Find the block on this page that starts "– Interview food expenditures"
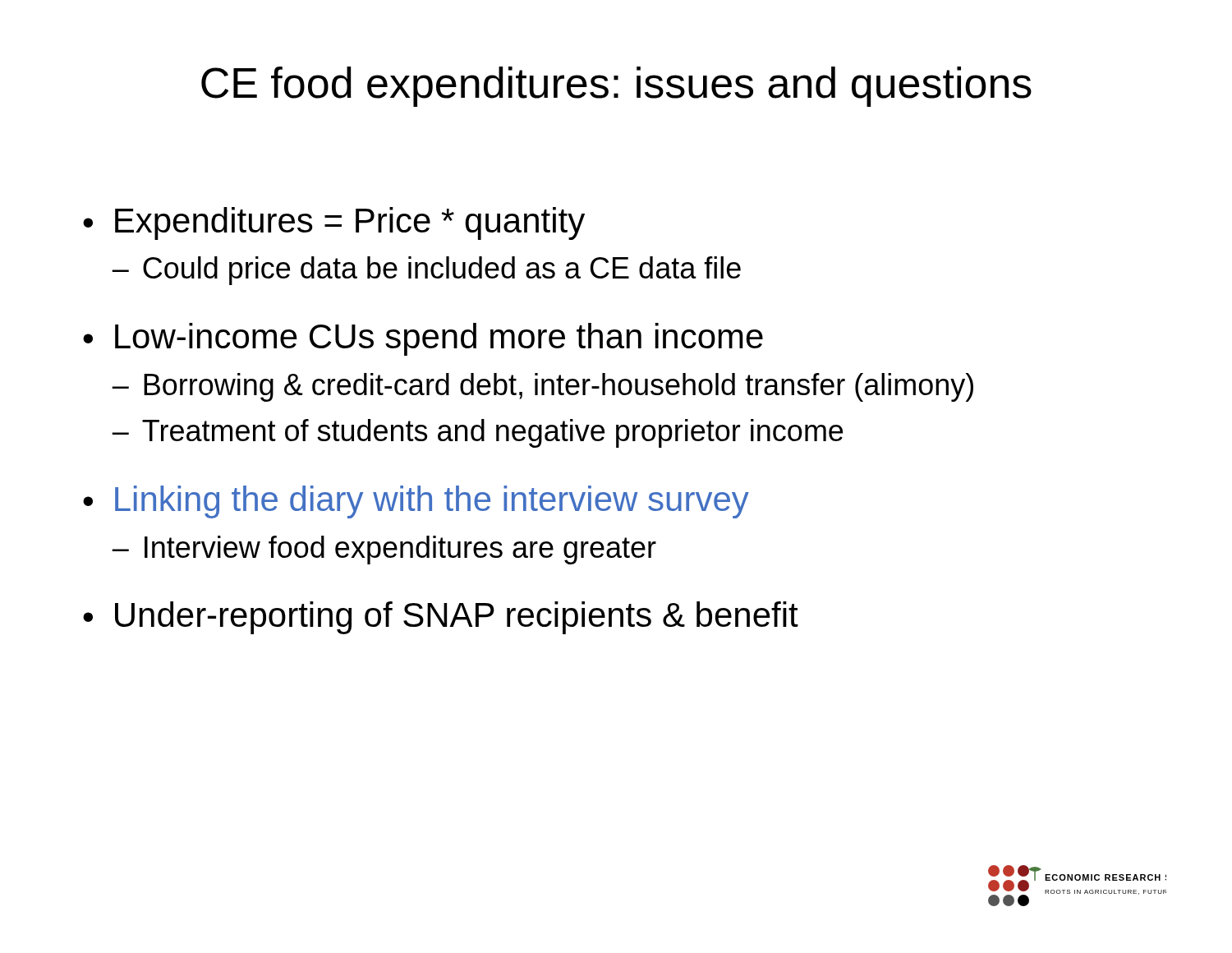This screenshot has width=1232, height=953. click(384, 548)
